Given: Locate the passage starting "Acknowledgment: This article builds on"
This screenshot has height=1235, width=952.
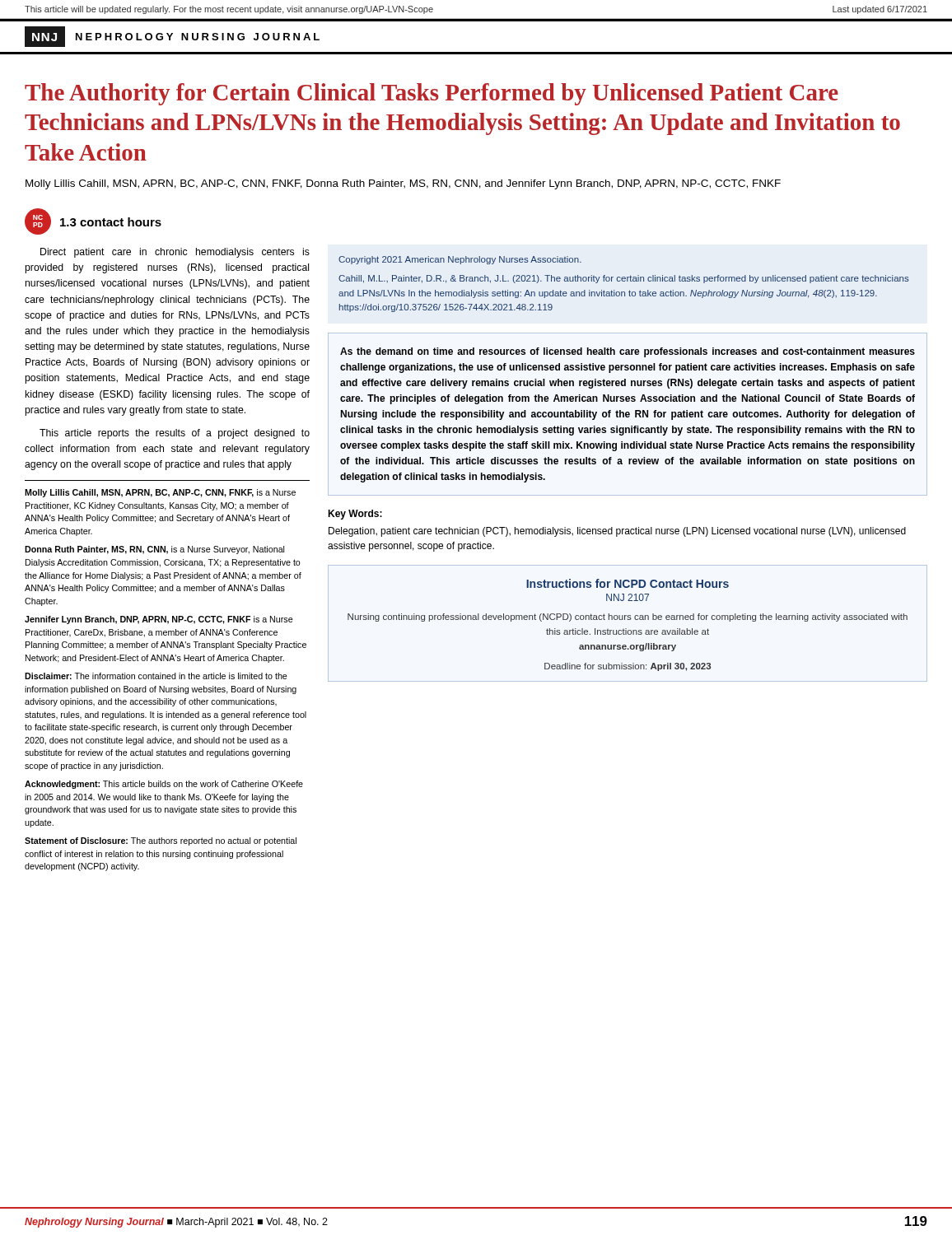Looking at the screenshot, I should click(x=167, y=804).
